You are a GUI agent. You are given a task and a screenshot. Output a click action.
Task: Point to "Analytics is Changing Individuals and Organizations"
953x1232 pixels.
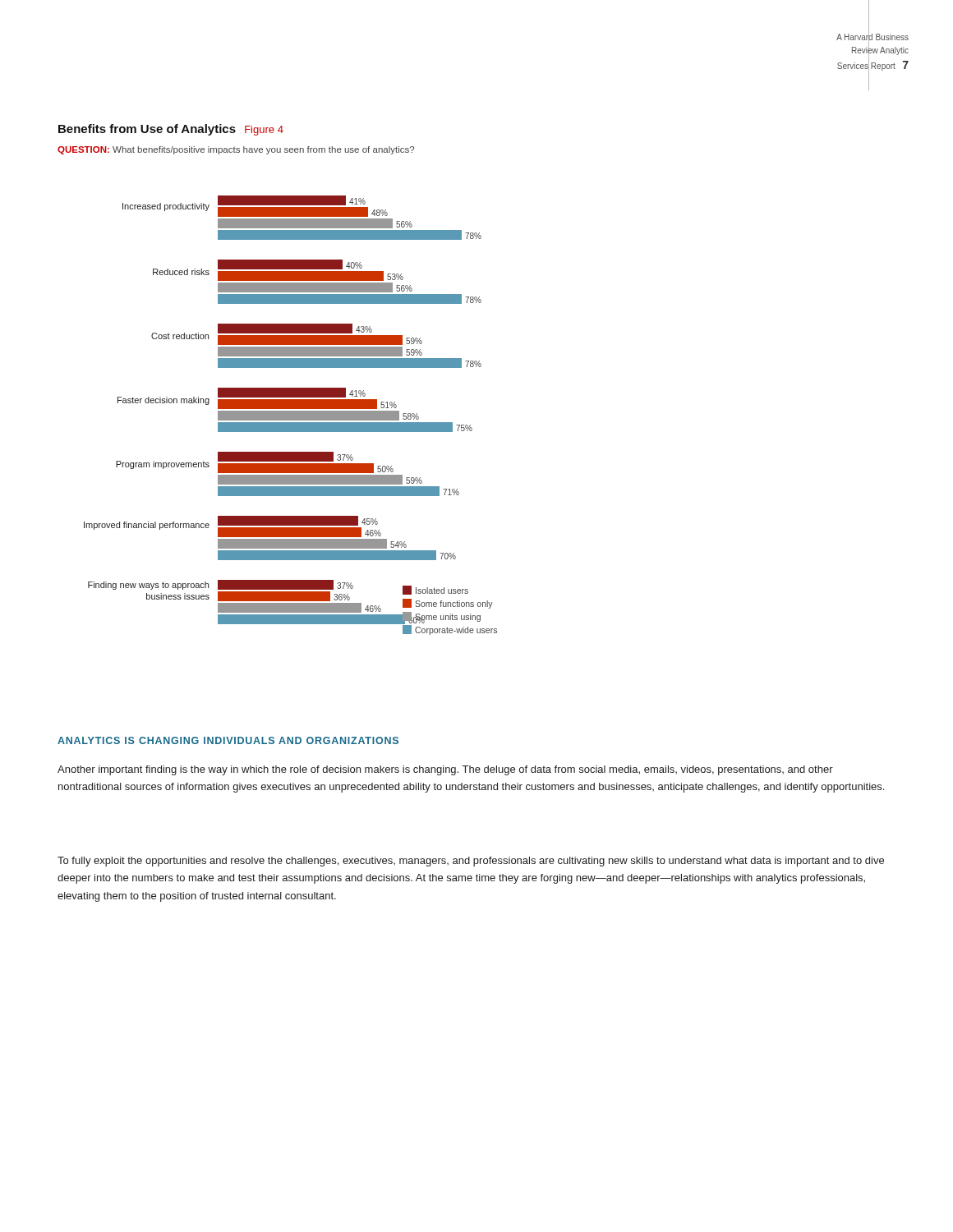(x=228, y=741)
